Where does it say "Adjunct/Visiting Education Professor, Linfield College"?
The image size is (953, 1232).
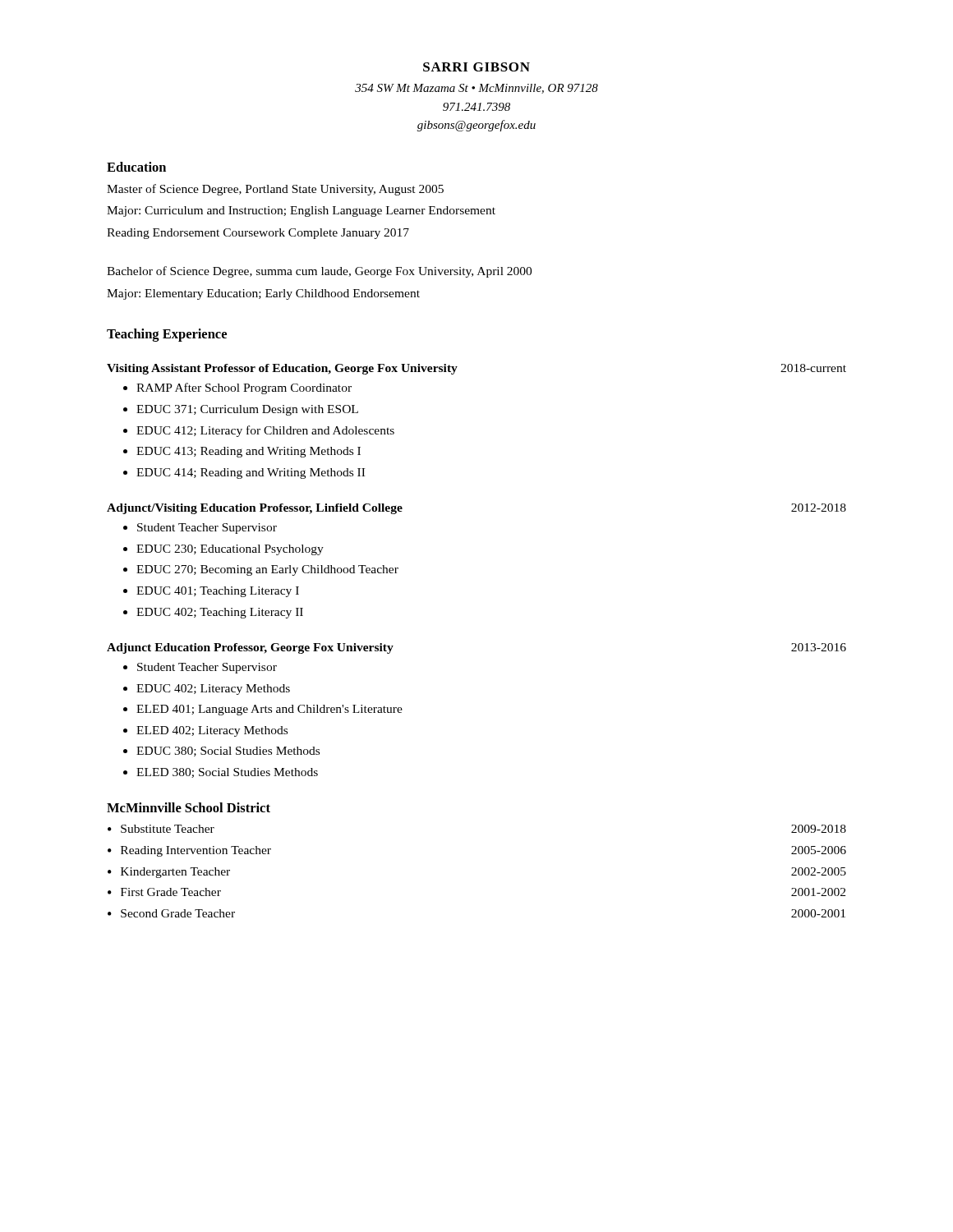[x=255, y=507]
